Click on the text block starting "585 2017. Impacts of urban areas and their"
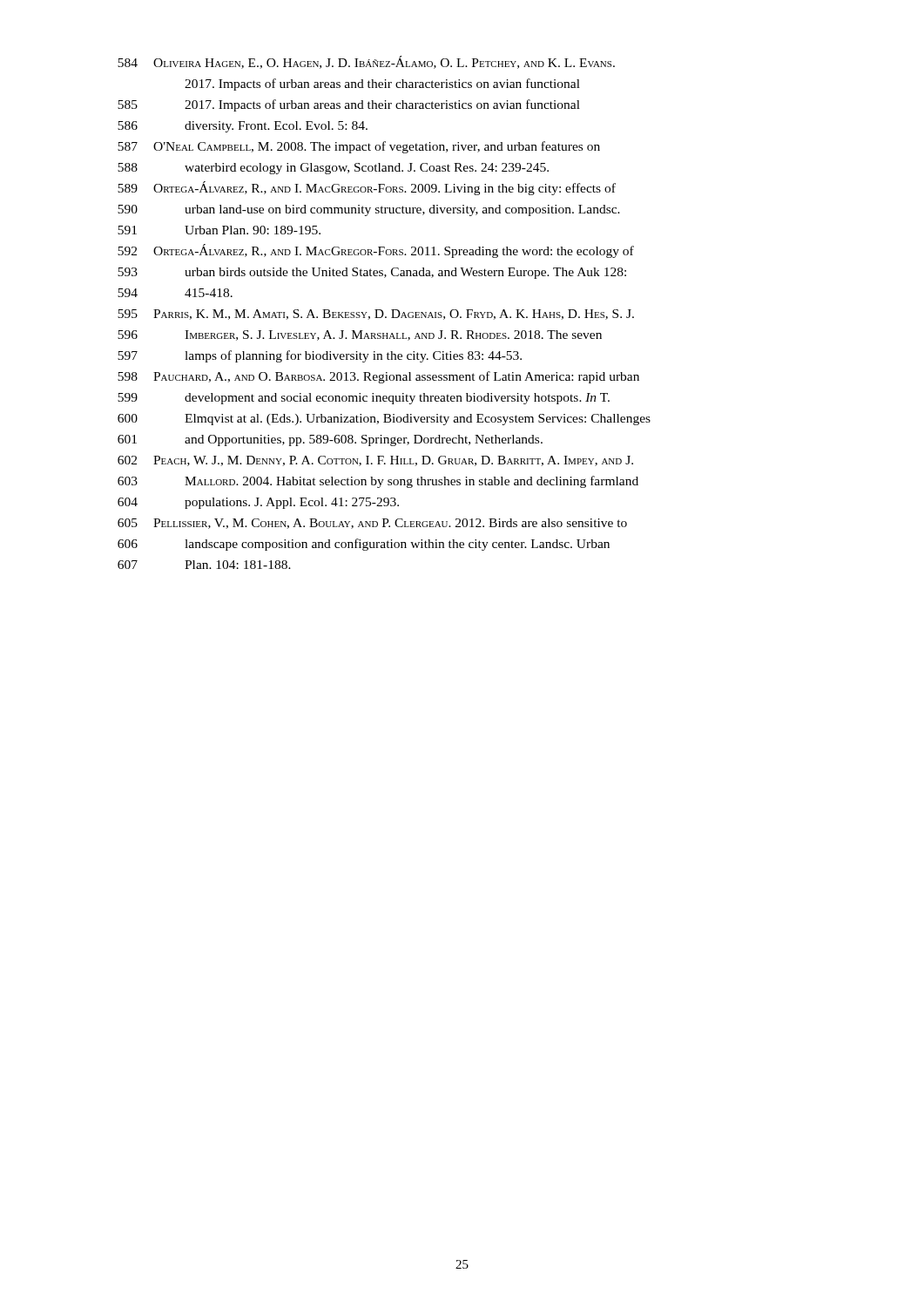The height and width of the screenshot is (1307, 924). click(x=462, y=105)
